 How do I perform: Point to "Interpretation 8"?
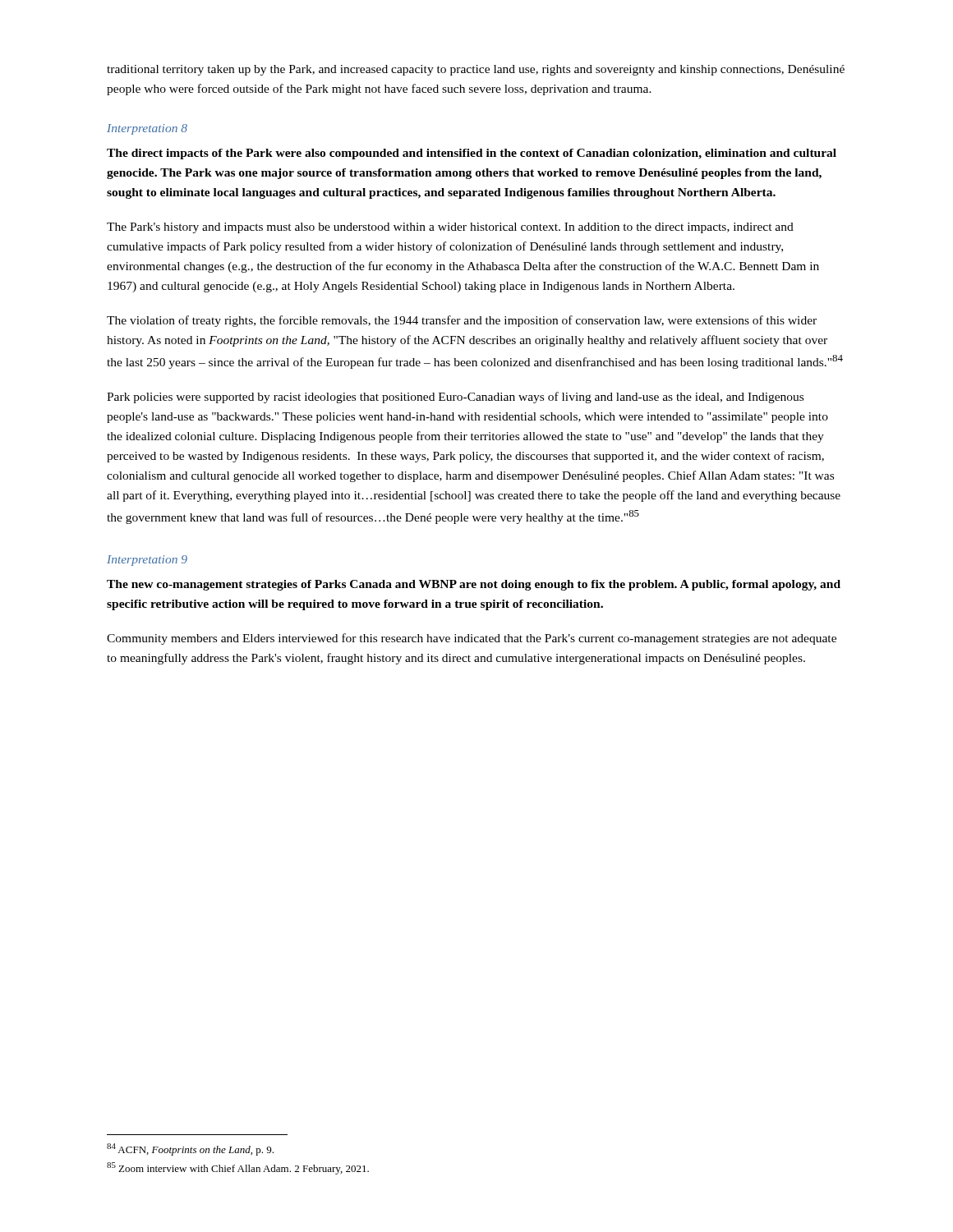tap(147, 128)
